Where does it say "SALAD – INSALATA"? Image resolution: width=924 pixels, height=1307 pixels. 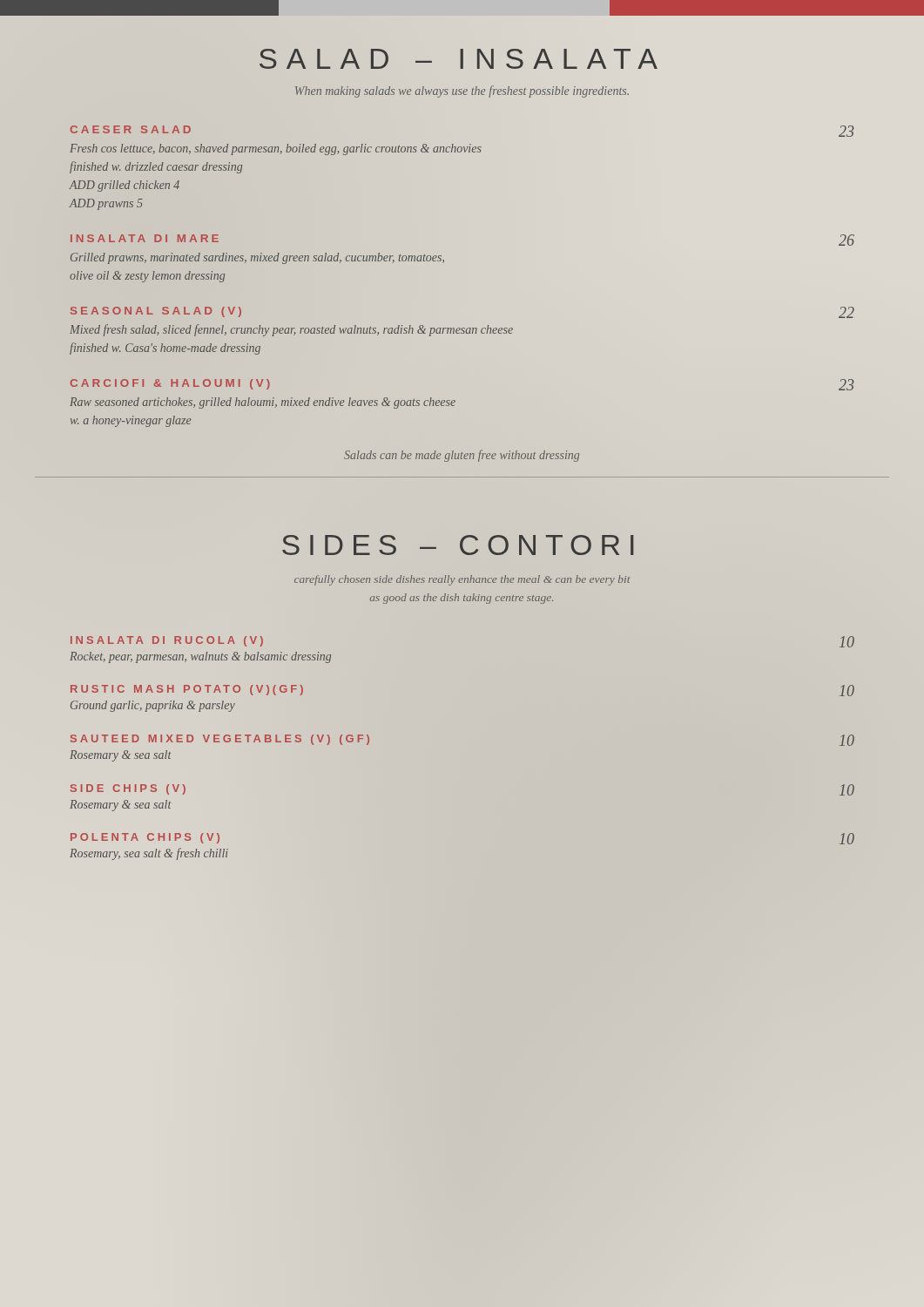click(x=462, y=58)
